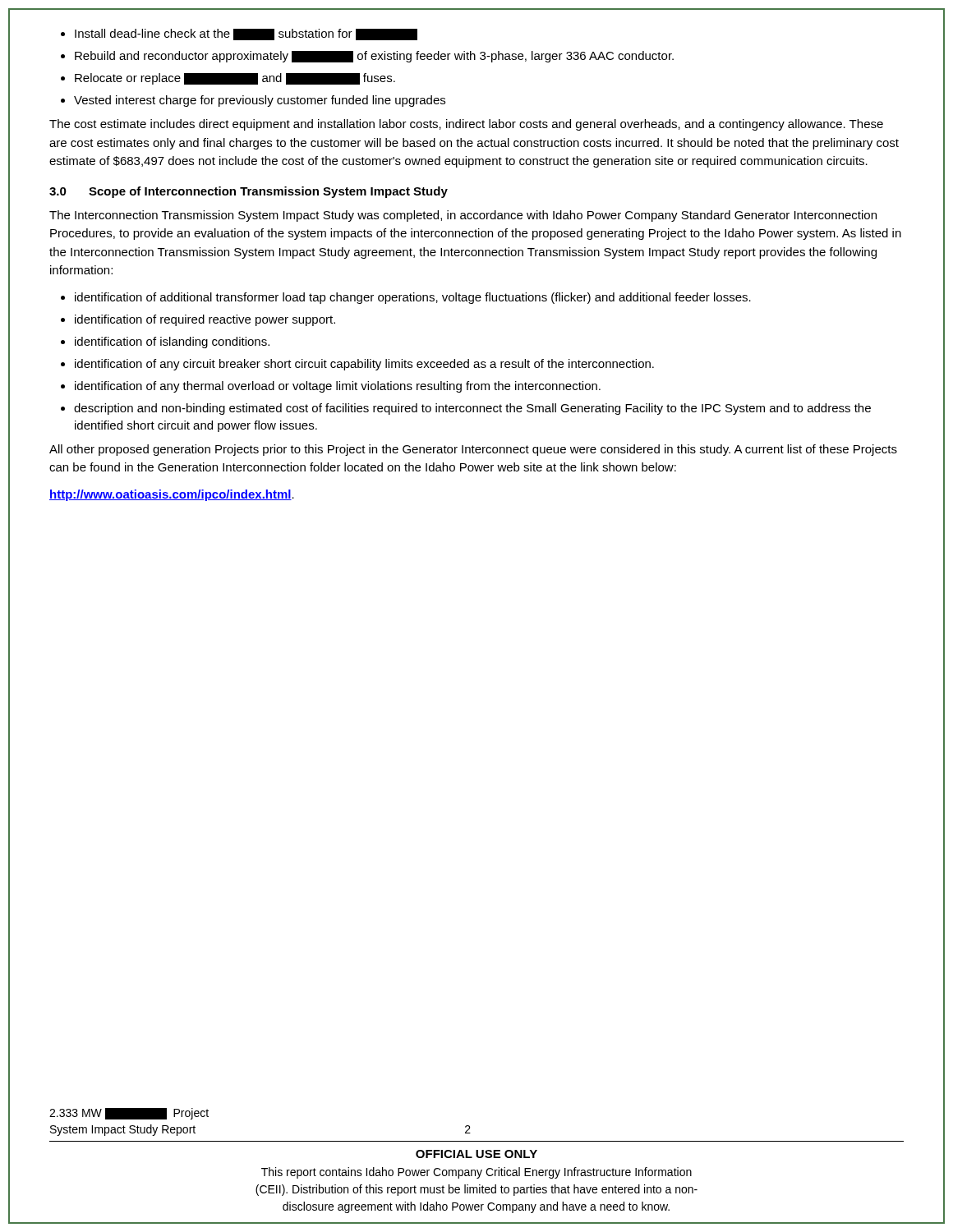Point to the text block starting "Relocate or replace and fuses."
The width and height of the screenshot is (953, 1232).
(235, 79)
